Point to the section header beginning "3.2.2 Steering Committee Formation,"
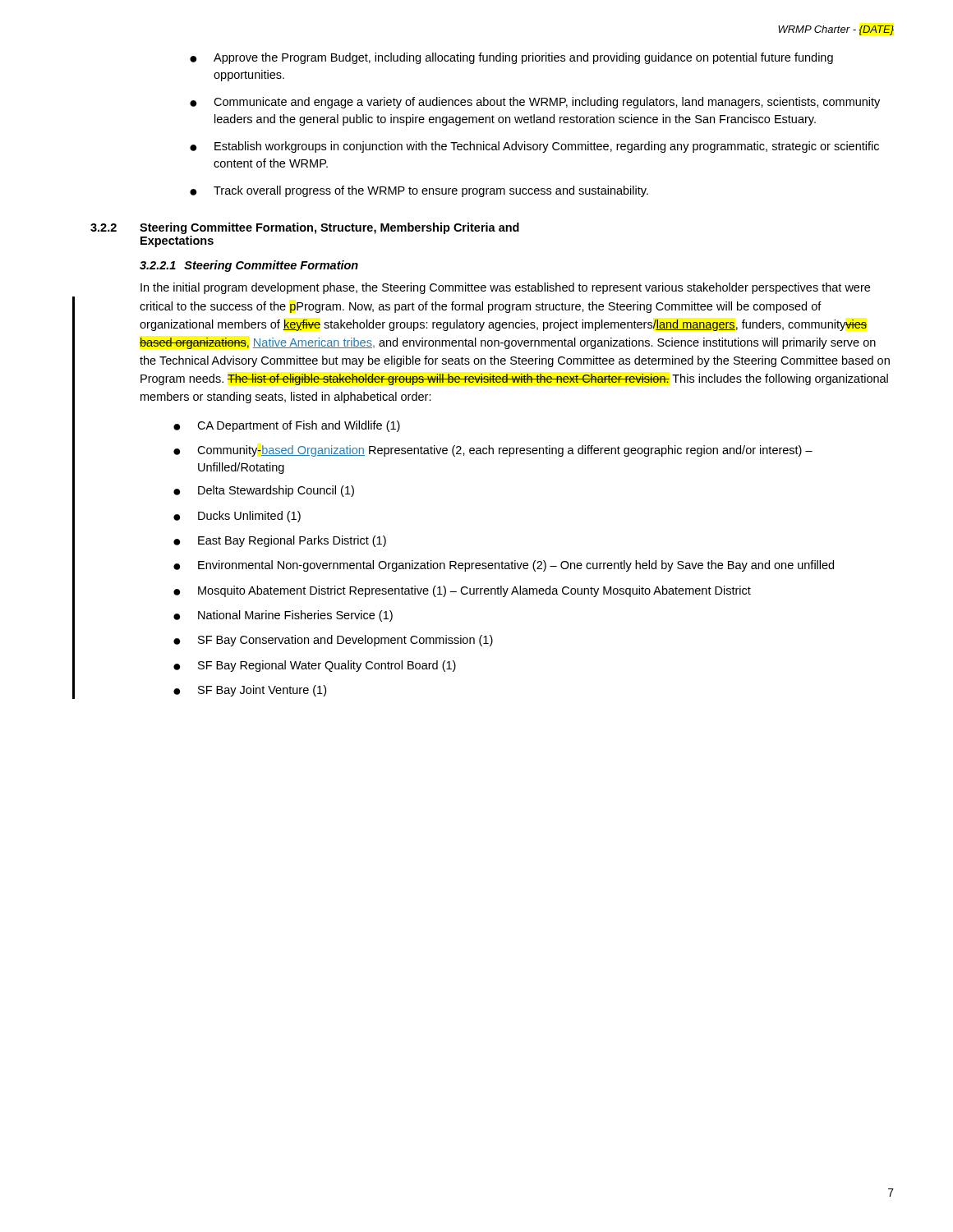Image resolution: width=953 pixels, height=1232 pixels. pos(305,235)
